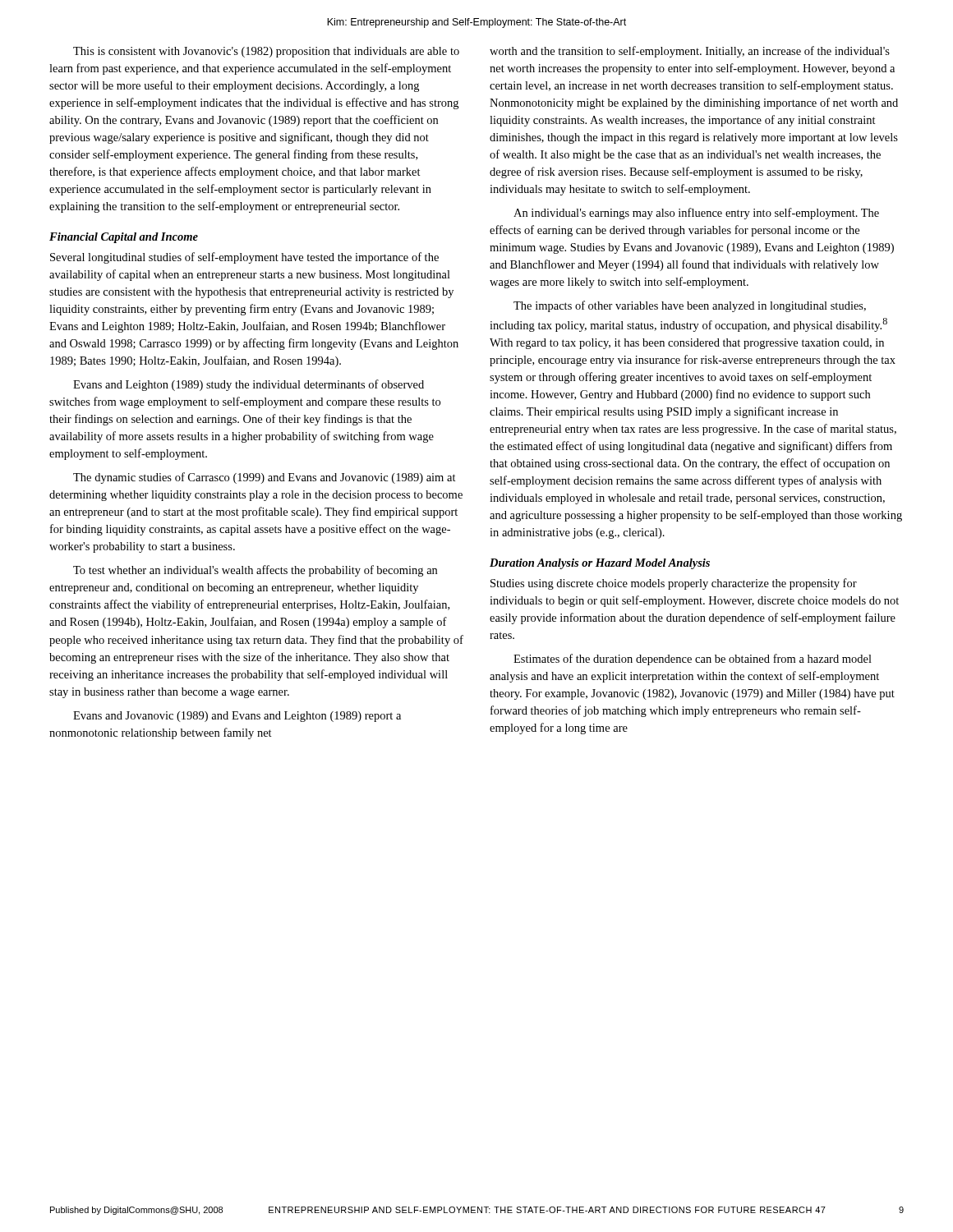Find the section header that reads "Financial Capital and"

(x=124, y=237)
